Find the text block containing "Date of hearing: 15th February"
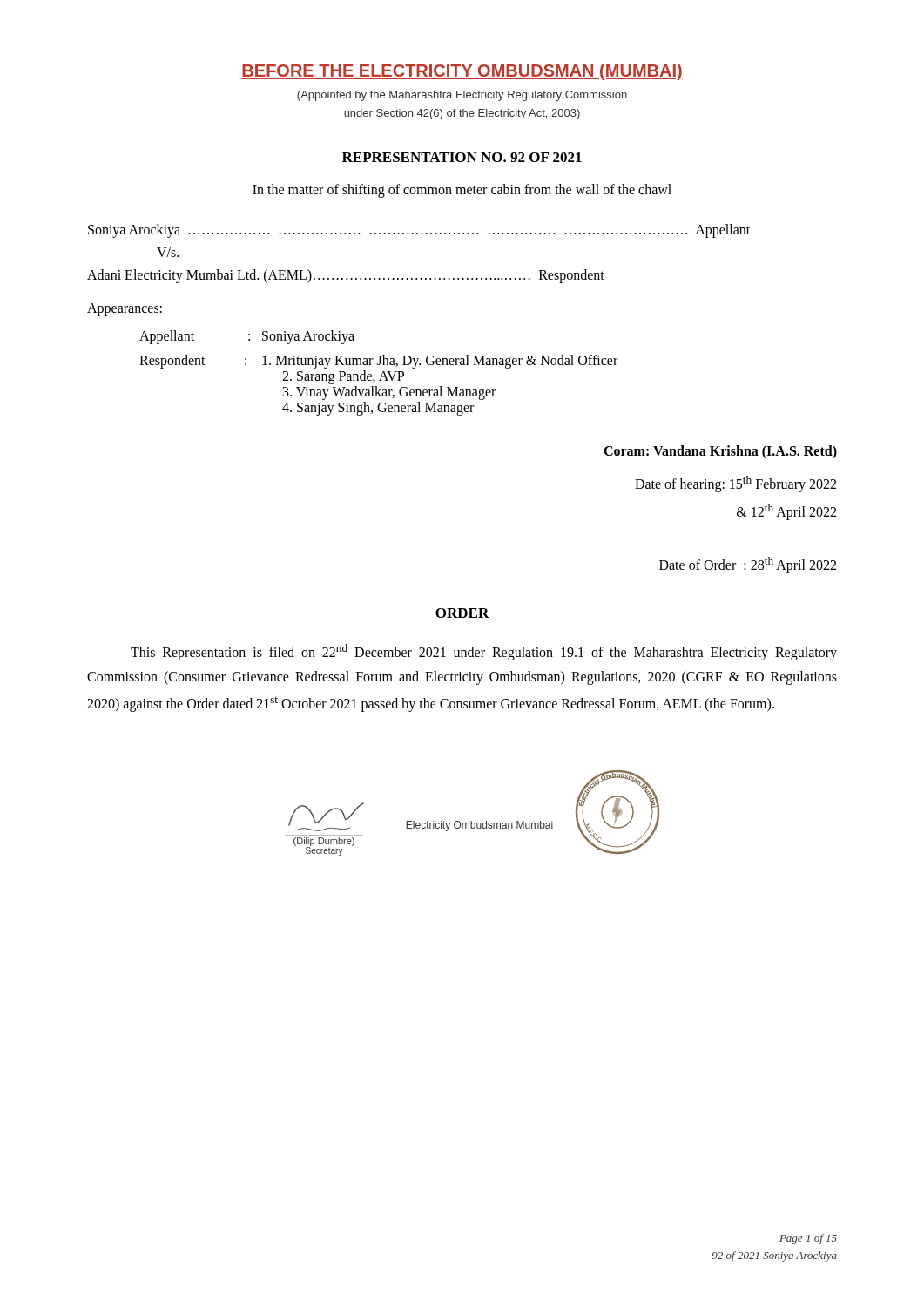The height and width of the screenshot is (1307, 924). pyautogui.click(x=736, y=523)
